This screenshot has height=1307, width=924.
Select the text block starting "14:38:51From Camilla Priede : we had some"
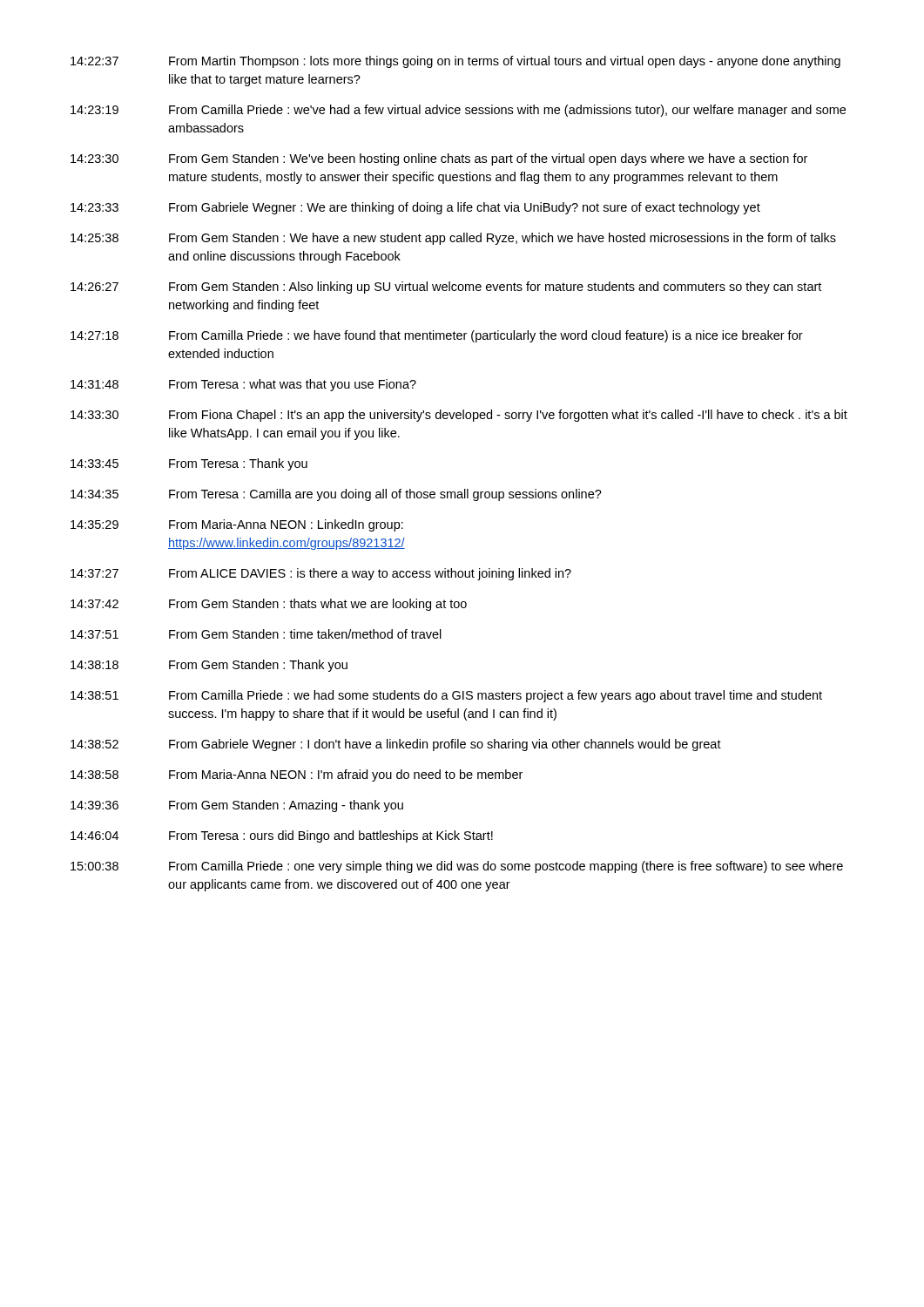click(x=459, y=705)
